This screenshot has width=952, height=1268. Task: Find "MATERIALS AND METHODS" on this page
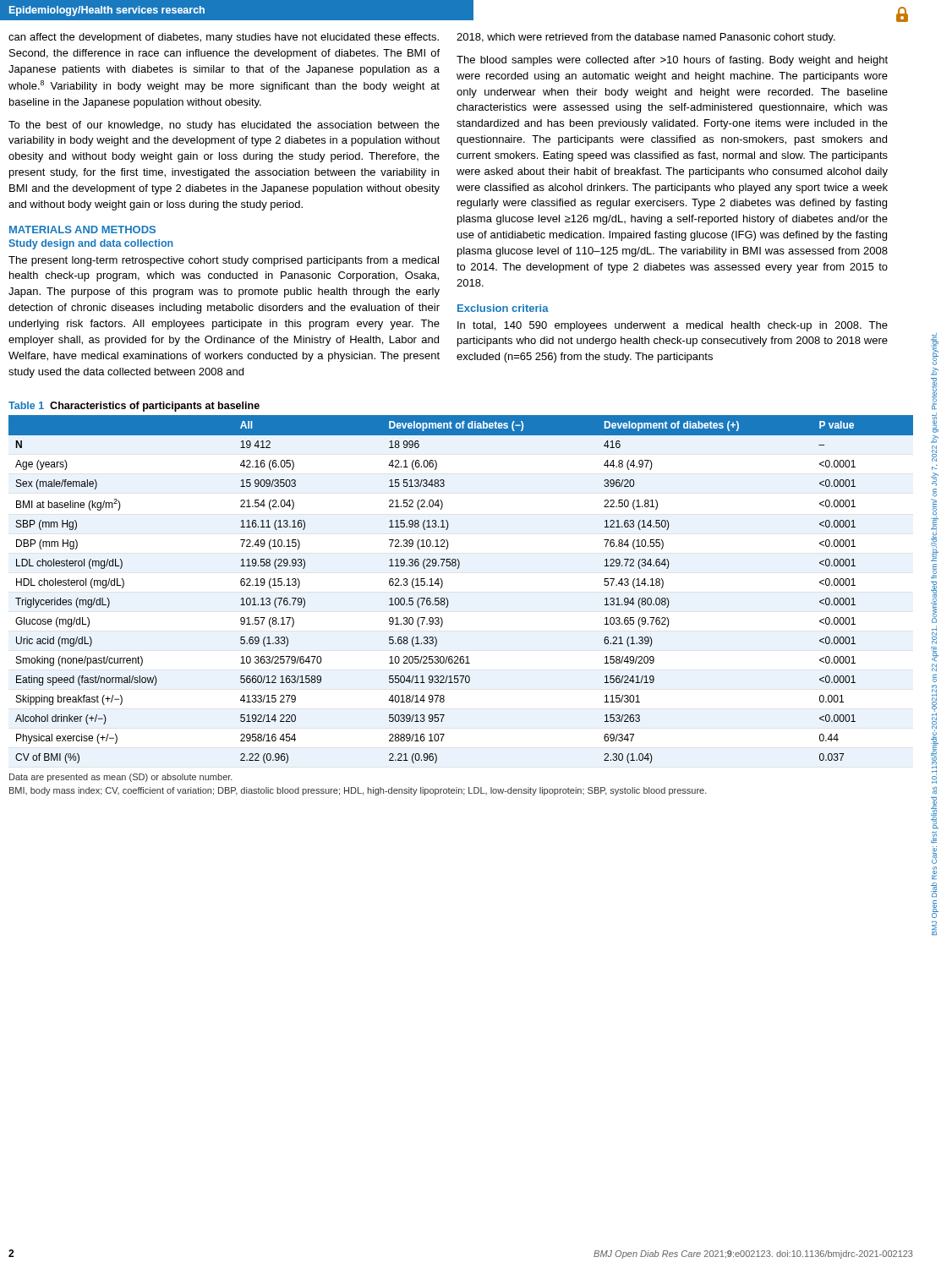pyautogui.click(x=82, y=229)
